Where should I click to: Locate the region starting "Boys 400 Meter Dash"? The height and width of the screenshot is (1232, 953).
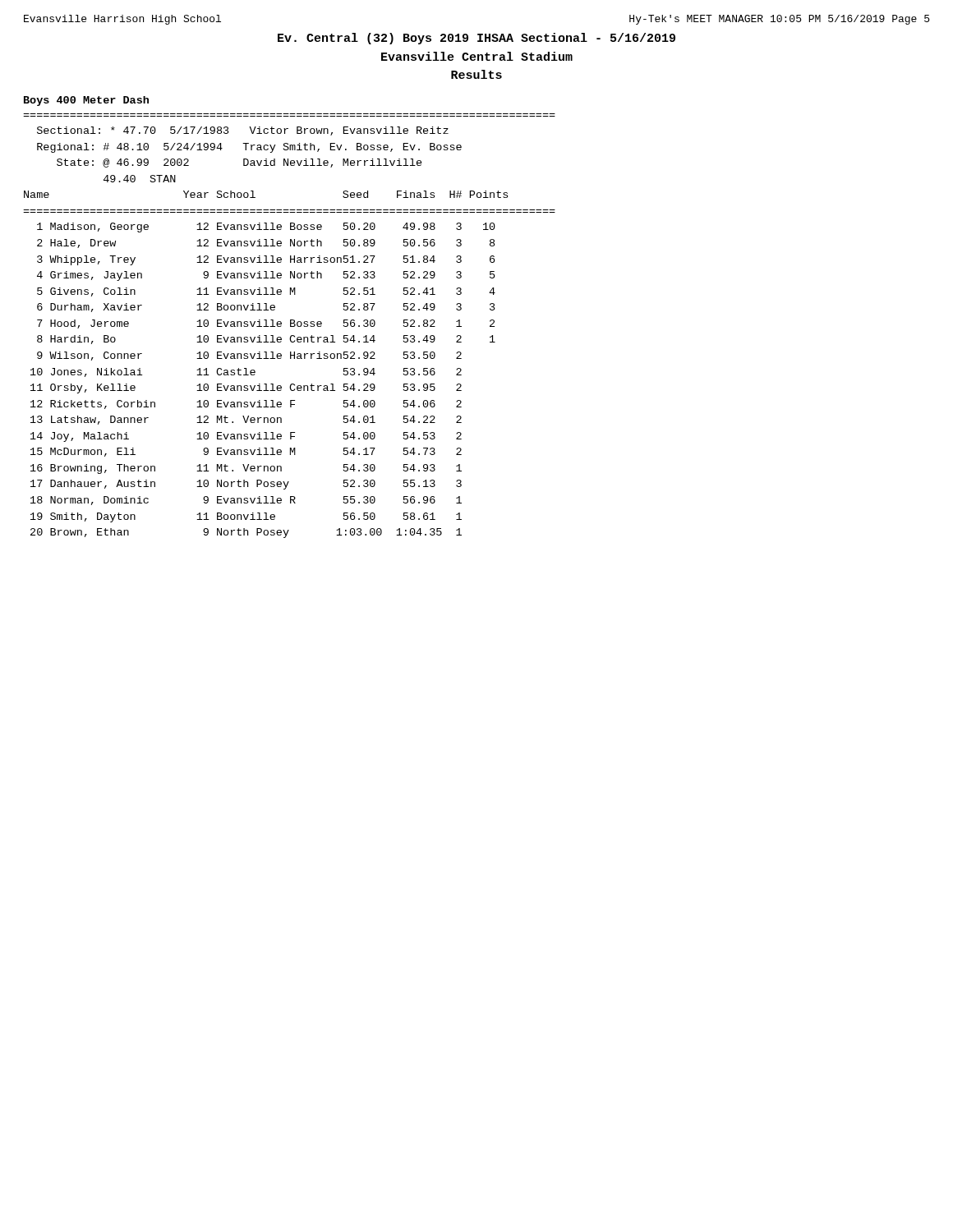(86, 100)
